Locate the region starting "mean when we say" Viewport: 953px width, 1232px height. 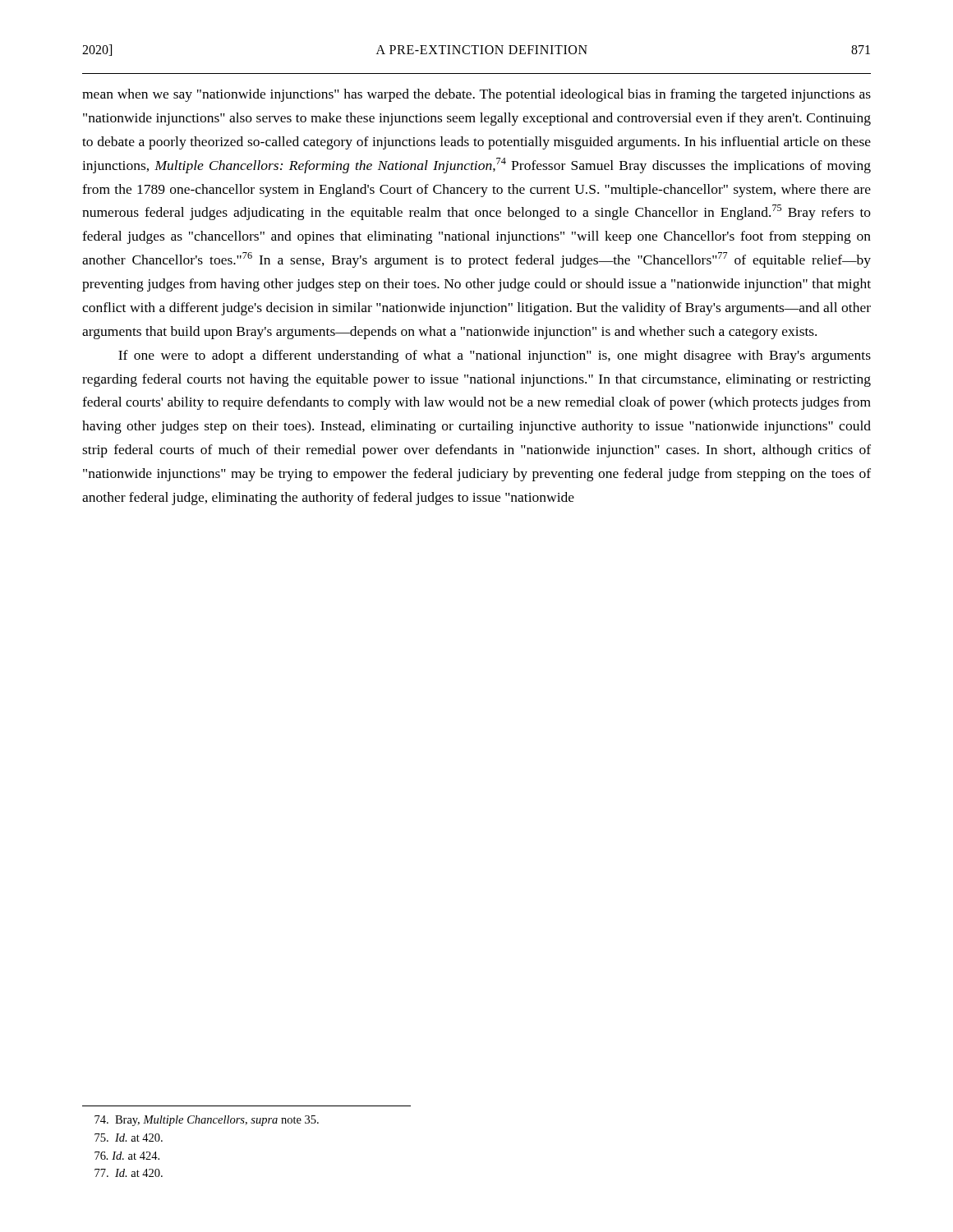(x=476, y=296)
